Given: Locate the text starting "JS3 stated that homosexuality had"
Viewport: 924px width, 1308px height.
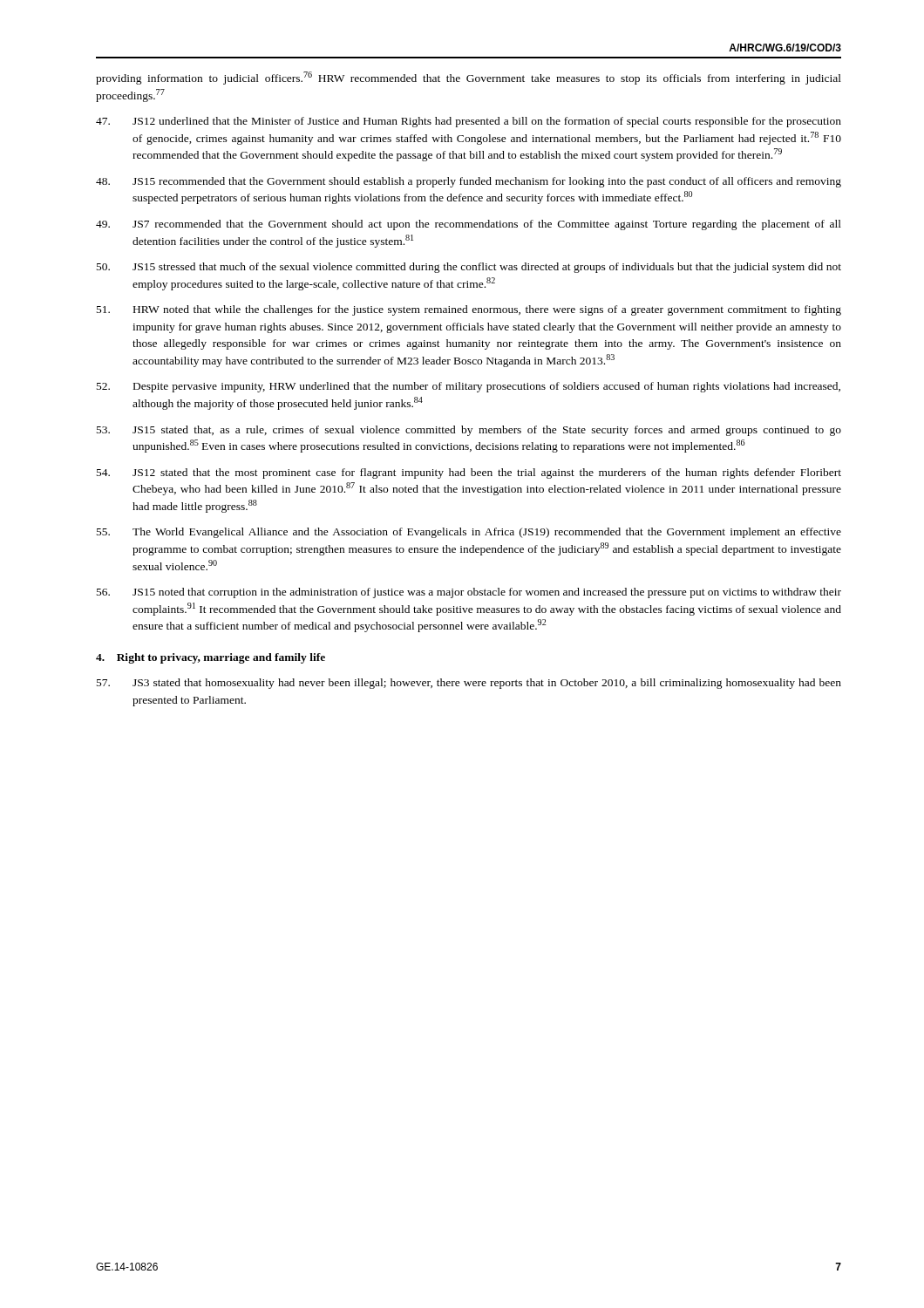Looking at the screenshot, I should [469, 691].
